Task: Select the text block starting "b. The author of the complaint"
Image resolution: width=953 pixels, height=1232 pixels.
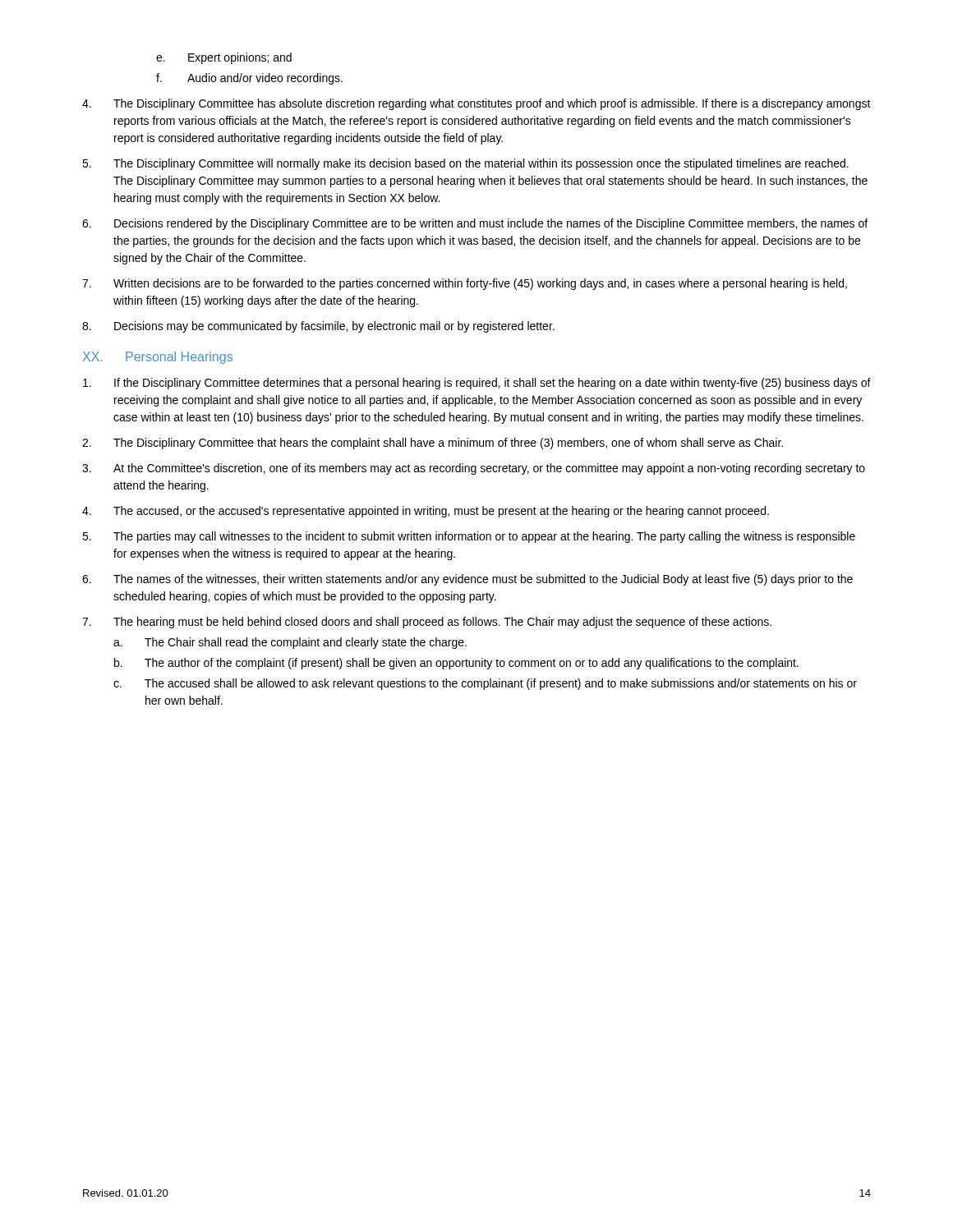Action: (492, 663)
